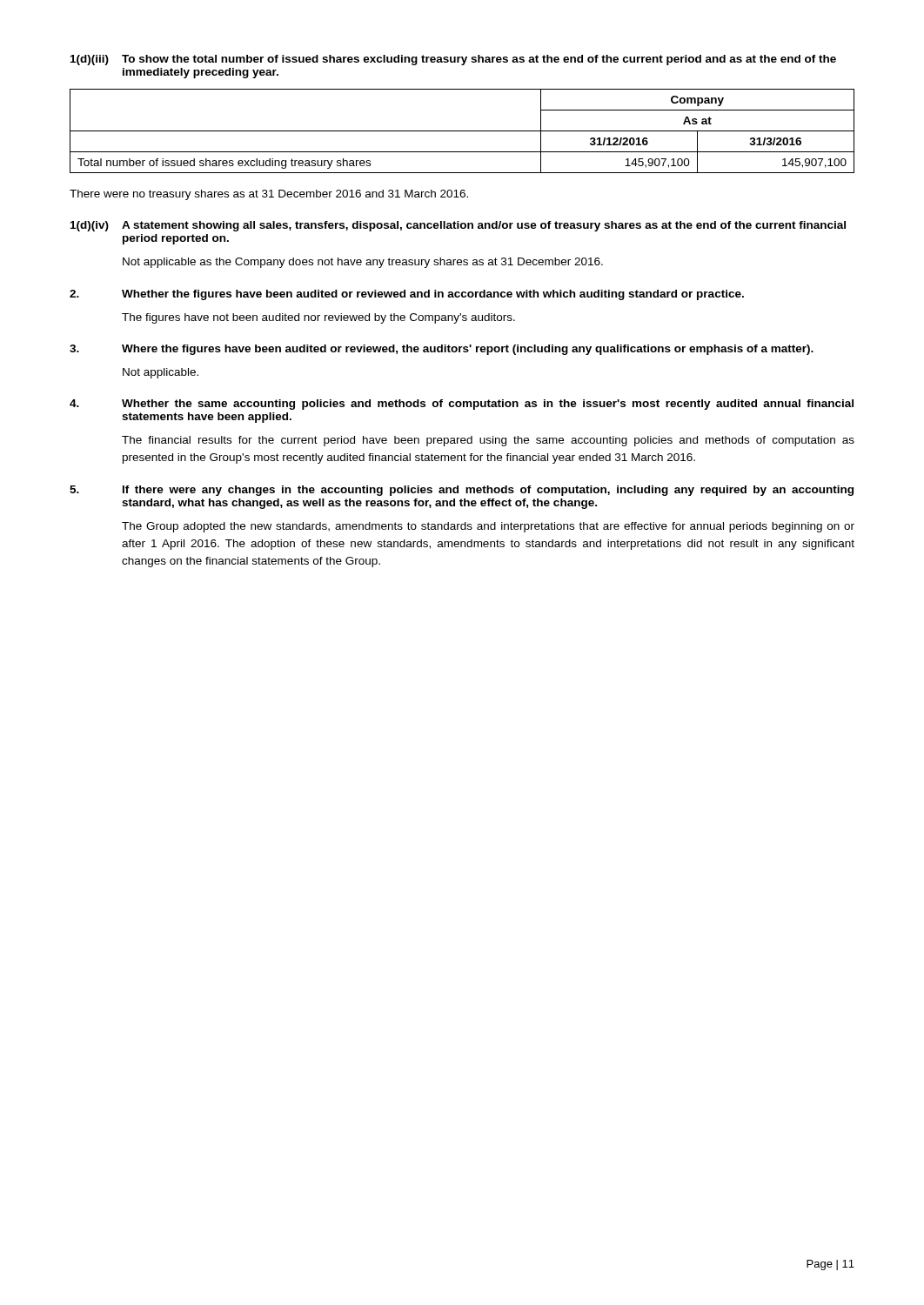Point to the text starting "The figures have not"
The image size is (924, 1305).
pos(488,317)
